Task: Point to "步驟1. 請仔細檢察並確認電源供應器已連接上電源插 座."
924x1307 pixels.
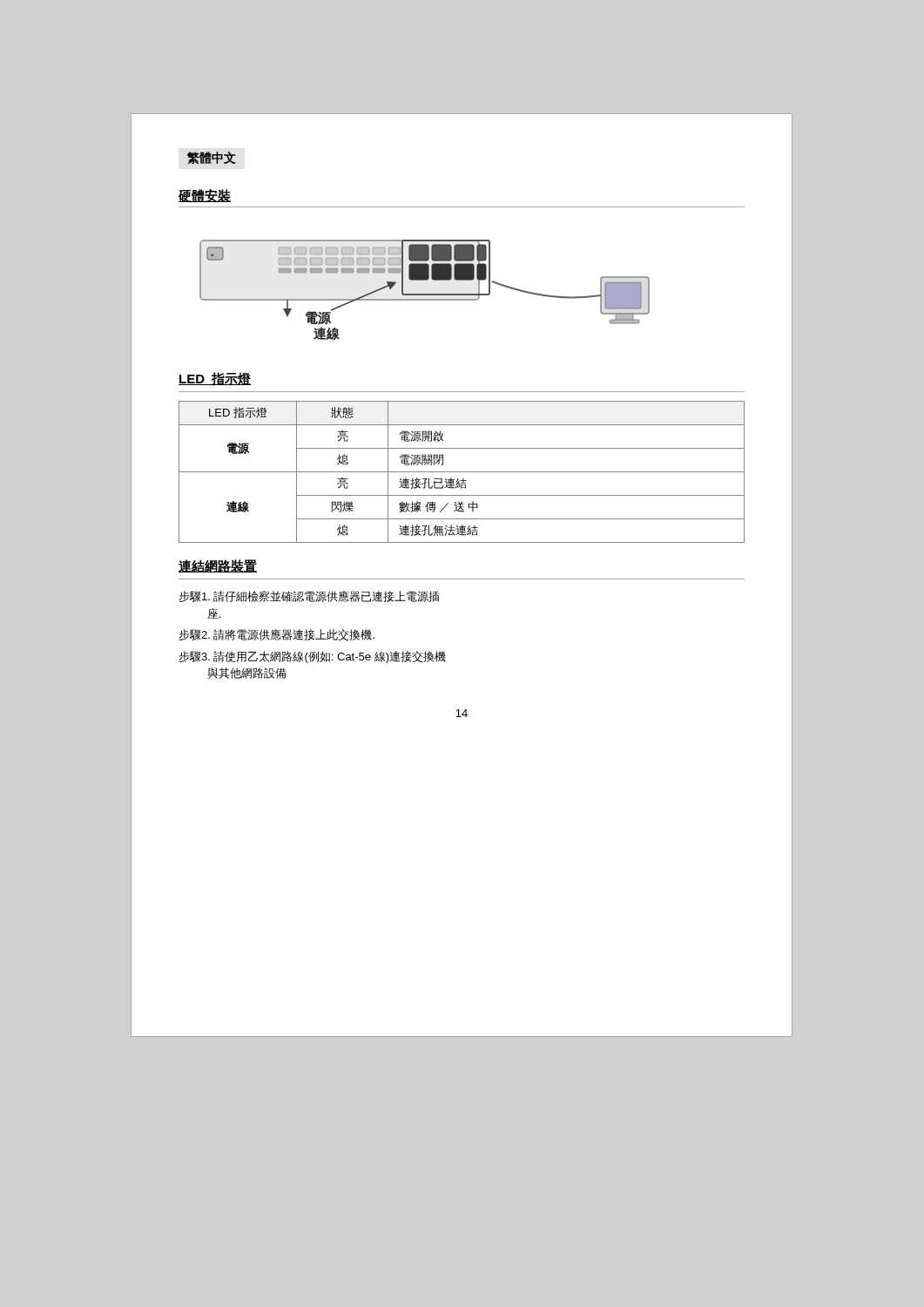Action: tap(309, 605)
